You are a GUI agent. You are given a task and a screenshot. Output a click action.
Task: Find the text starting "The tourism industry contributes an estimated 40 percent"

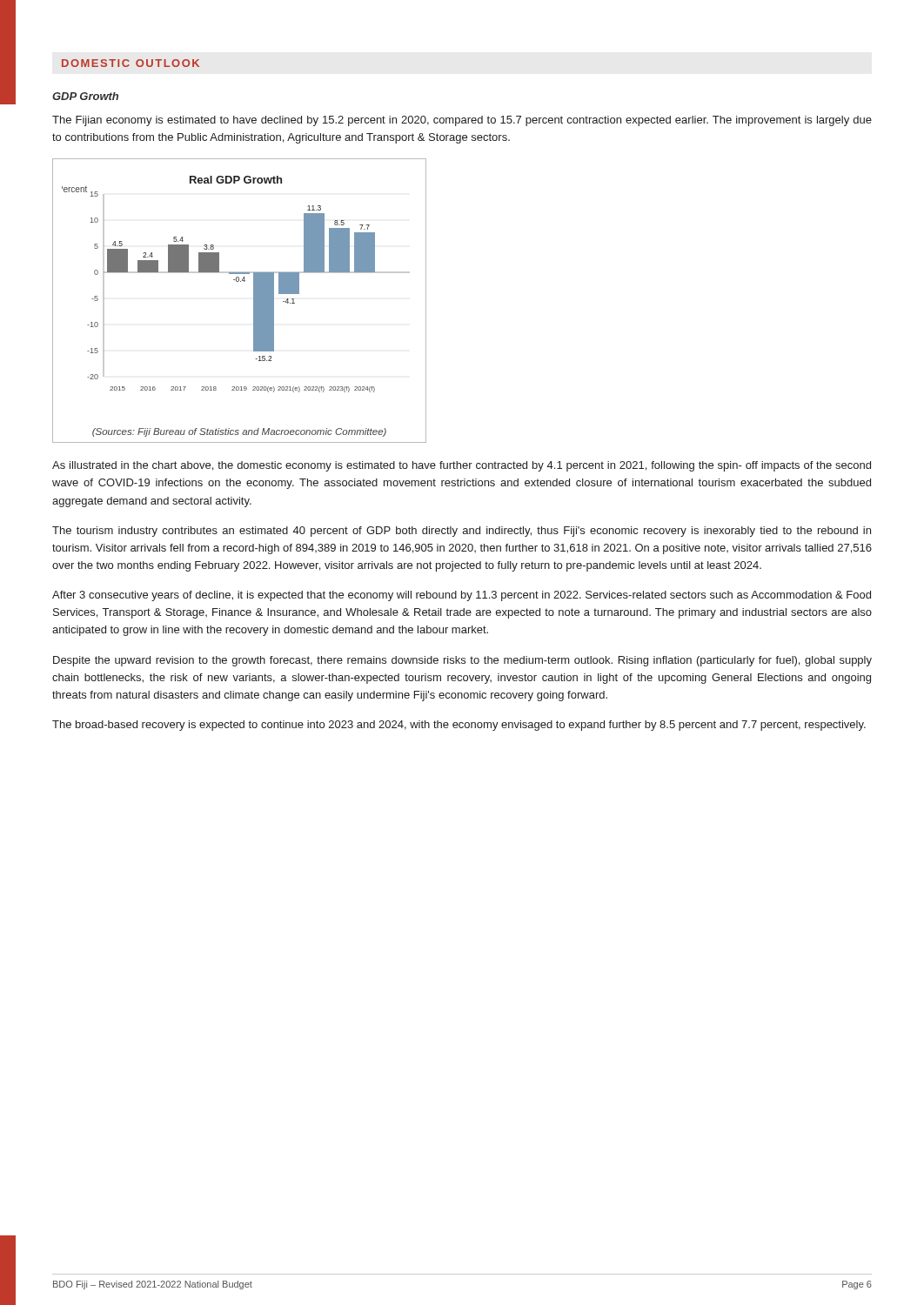tap(462, 548)
